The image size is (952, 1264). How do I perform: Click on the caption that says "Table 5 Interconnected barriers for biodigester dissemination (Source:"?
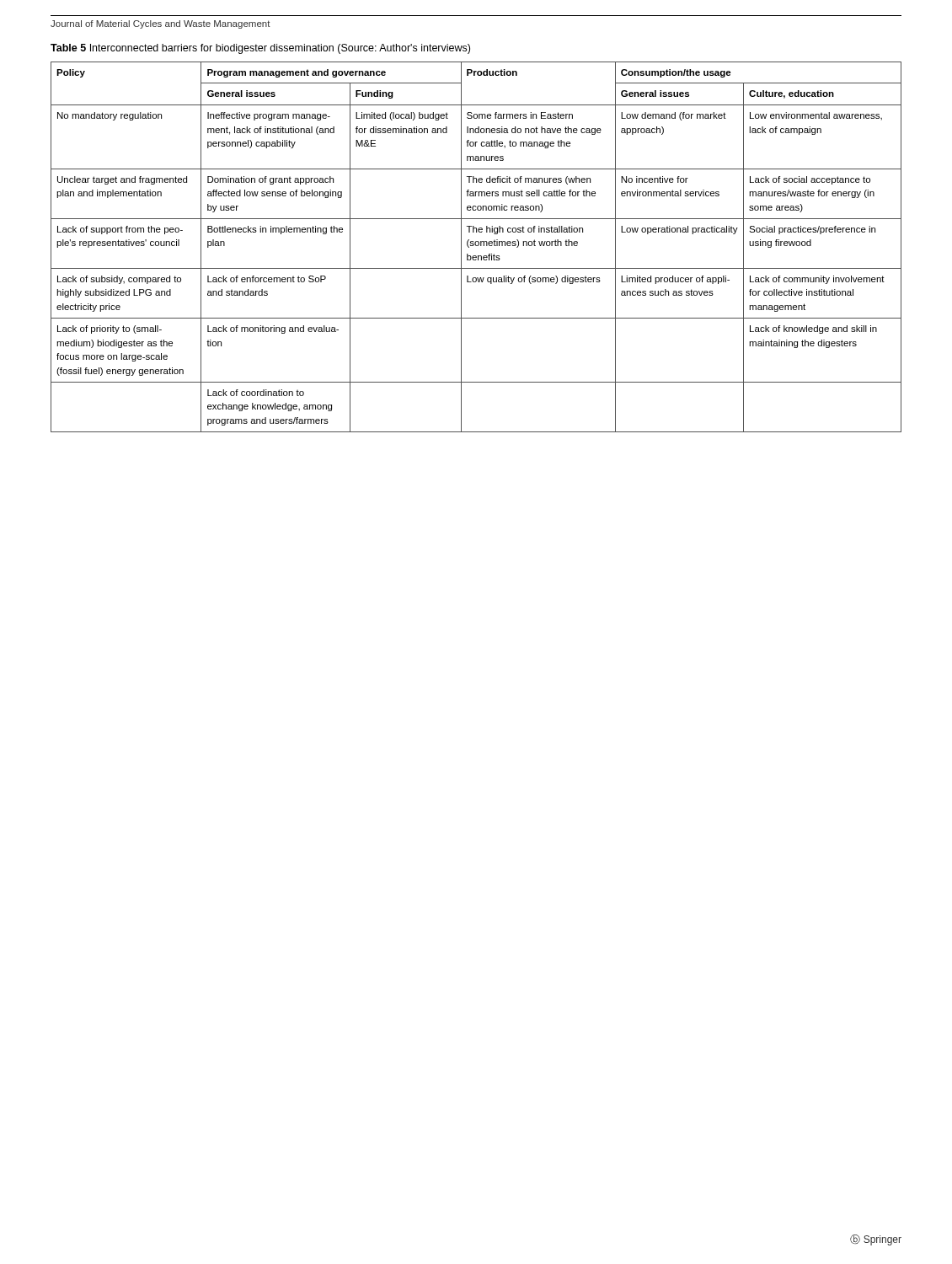click(261, 48)
